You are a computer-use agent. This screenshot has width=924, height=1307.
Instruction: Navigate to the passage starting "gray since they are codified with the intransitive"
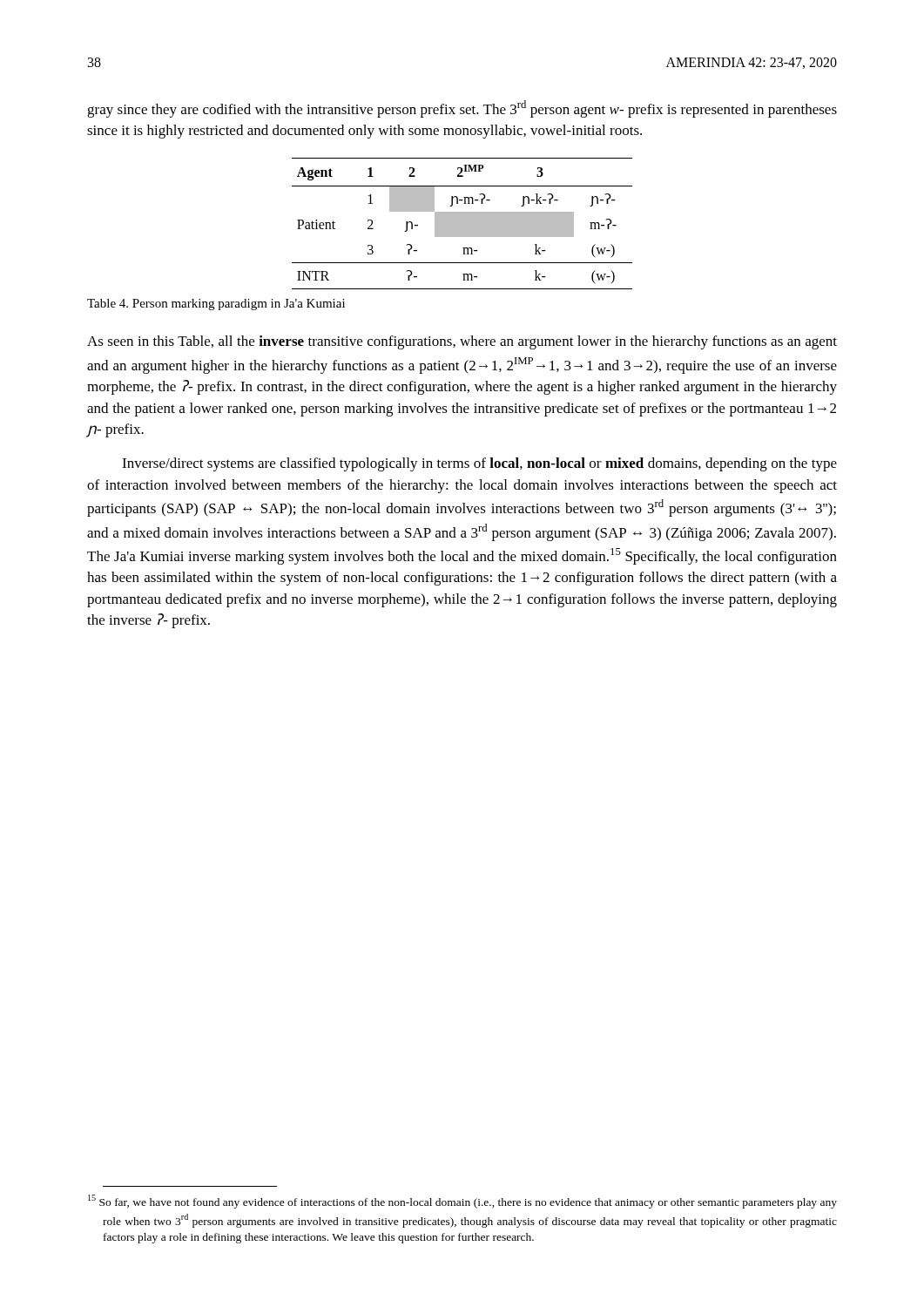(462, 119)
